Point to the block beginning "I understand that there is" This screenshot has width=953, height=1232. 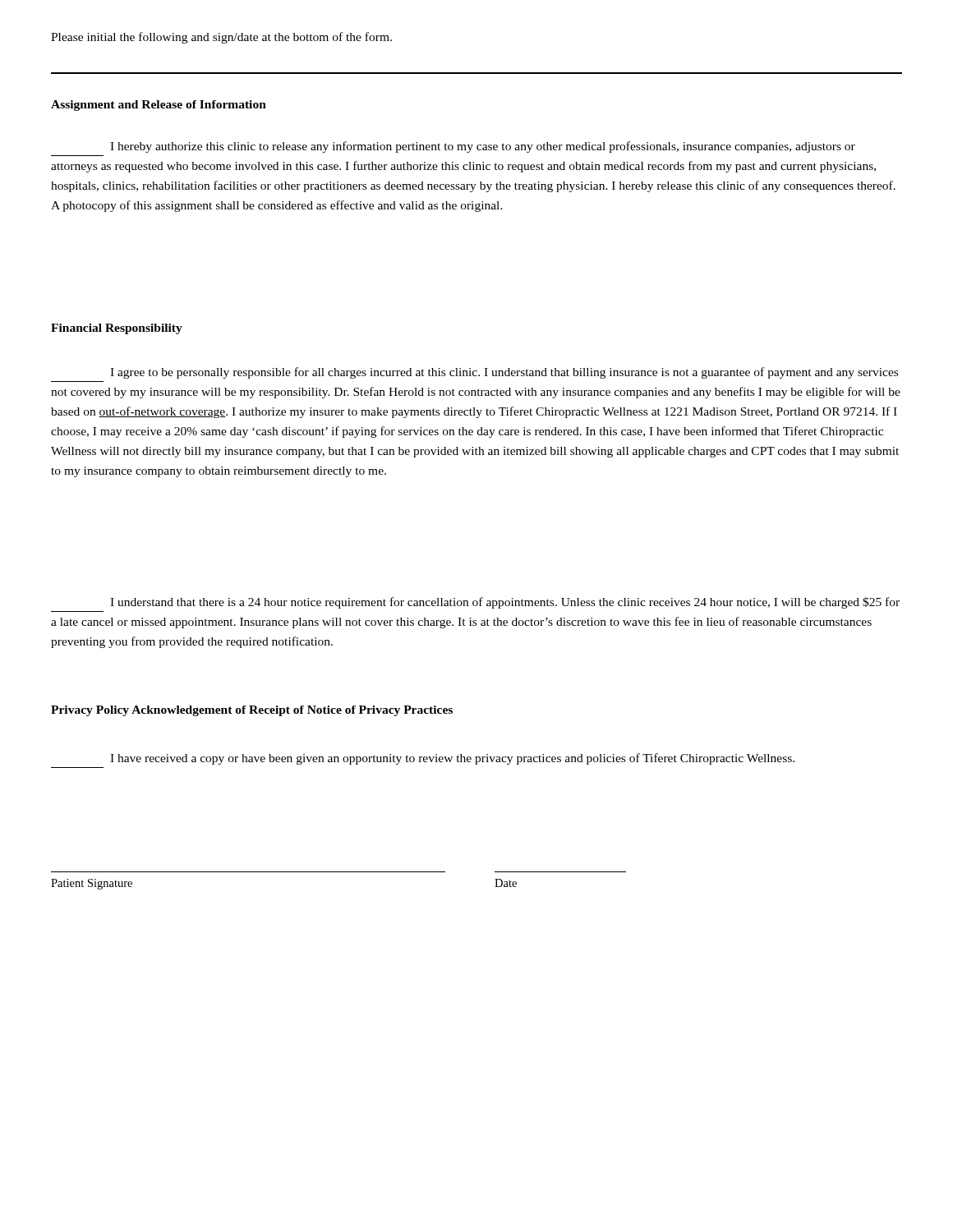pos(475,620)
